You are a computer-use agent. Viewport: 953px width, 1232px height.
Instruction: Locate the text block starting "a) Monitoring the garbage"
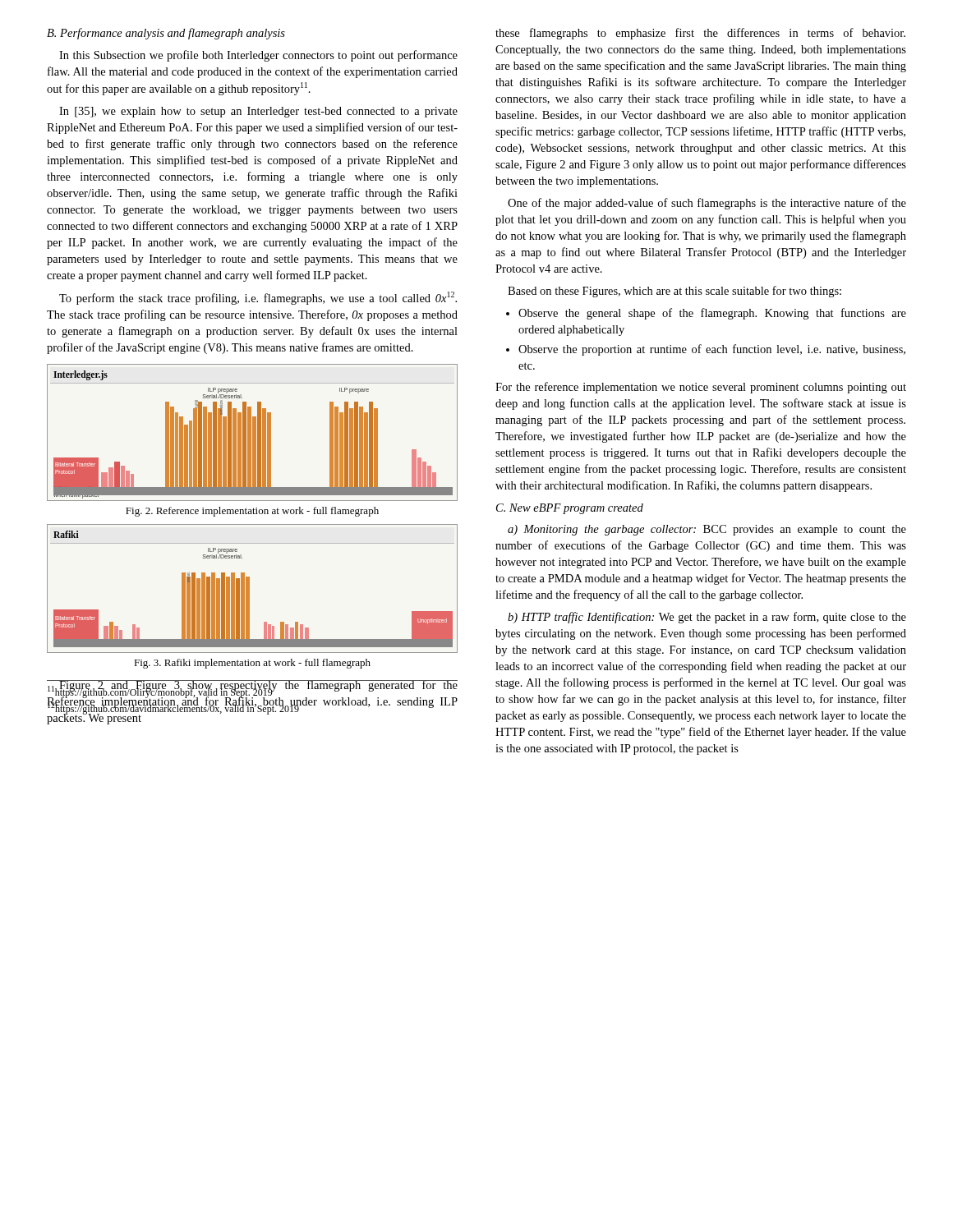click(701, 639)
